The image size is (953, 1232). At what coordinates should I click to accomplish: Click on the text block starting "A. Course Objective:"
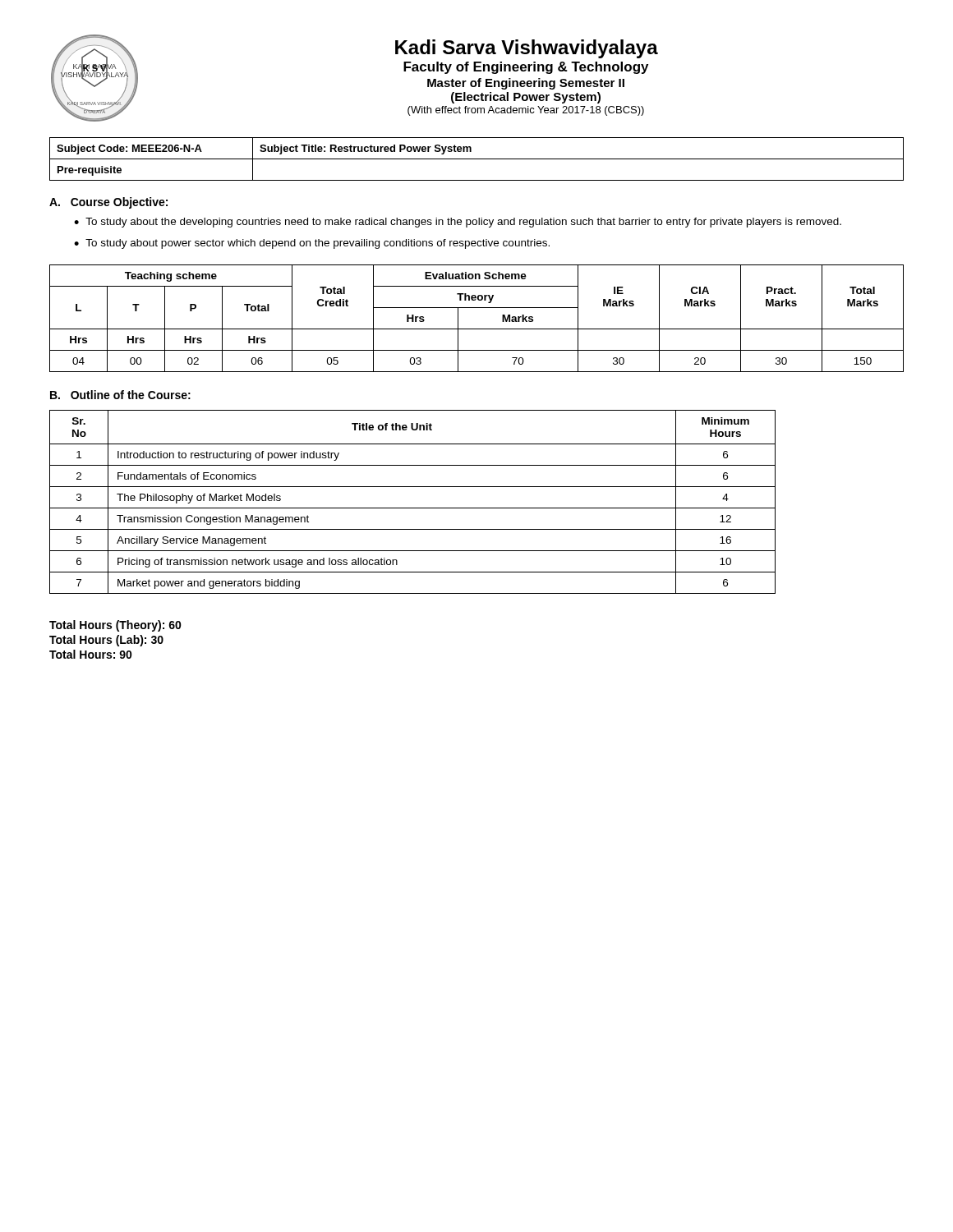coord(109,202)
